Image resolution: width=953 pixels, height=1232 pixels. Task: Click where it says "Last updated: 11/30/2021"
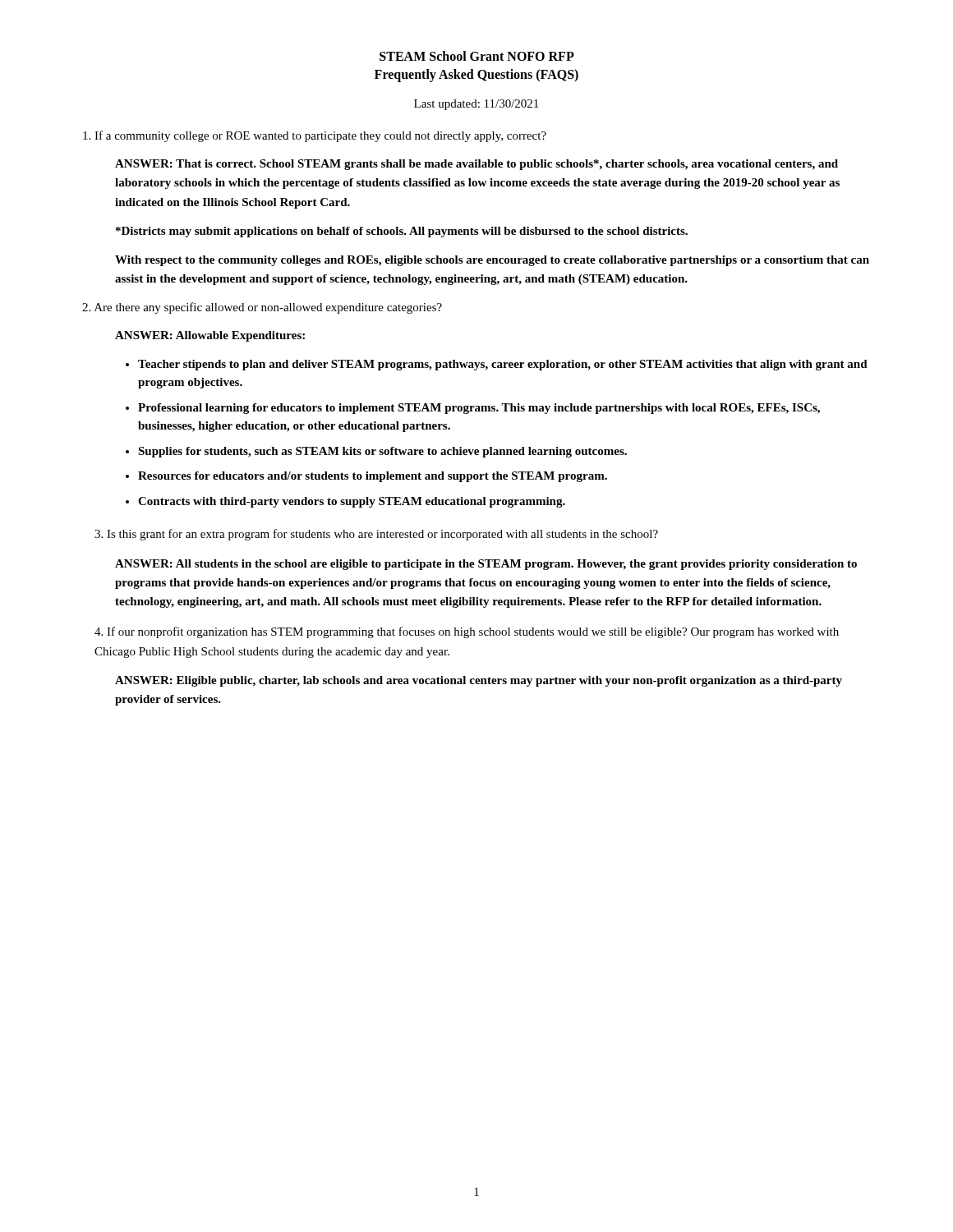tap(476, 103)
